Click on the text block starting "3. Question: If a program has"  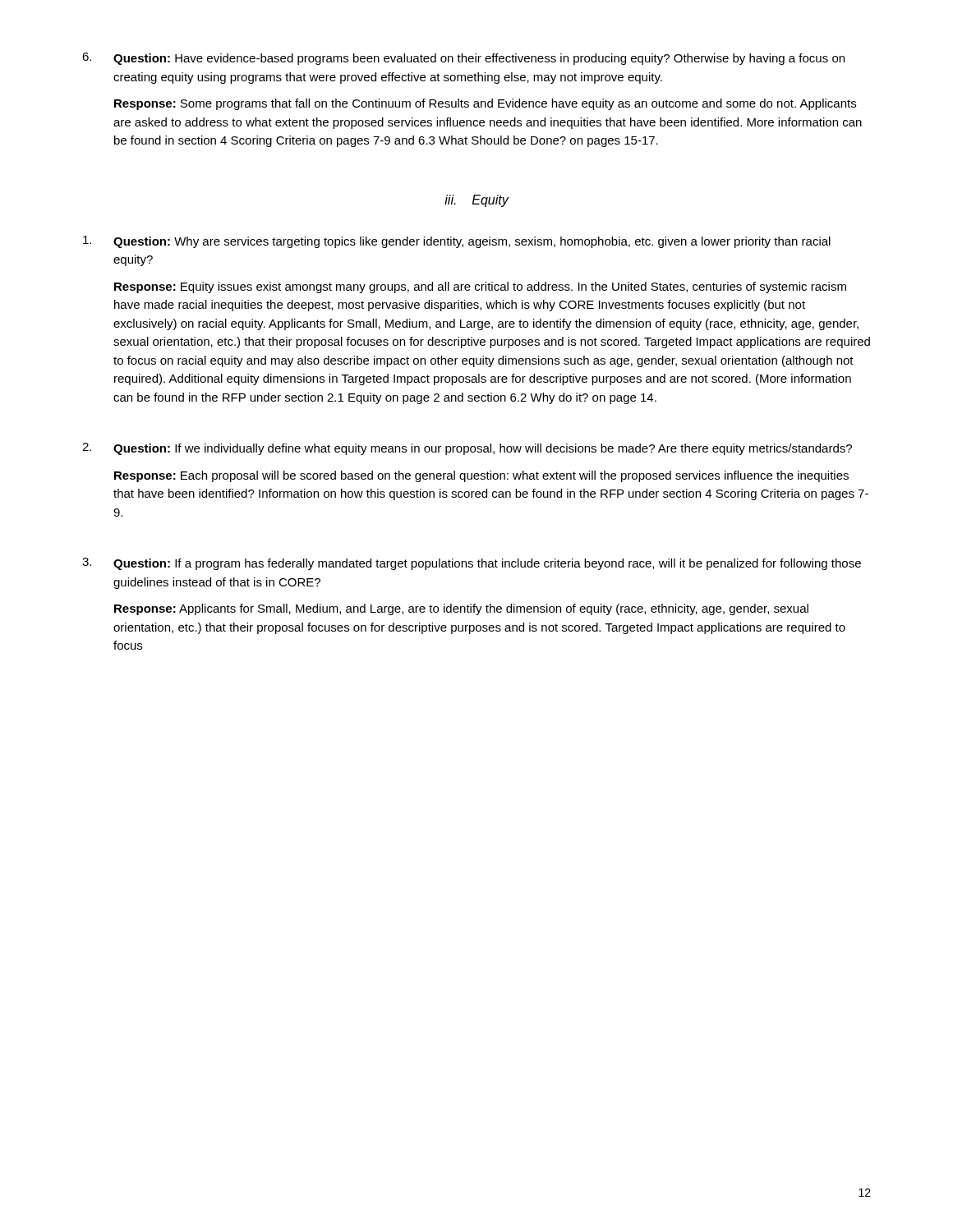[476, 614]
